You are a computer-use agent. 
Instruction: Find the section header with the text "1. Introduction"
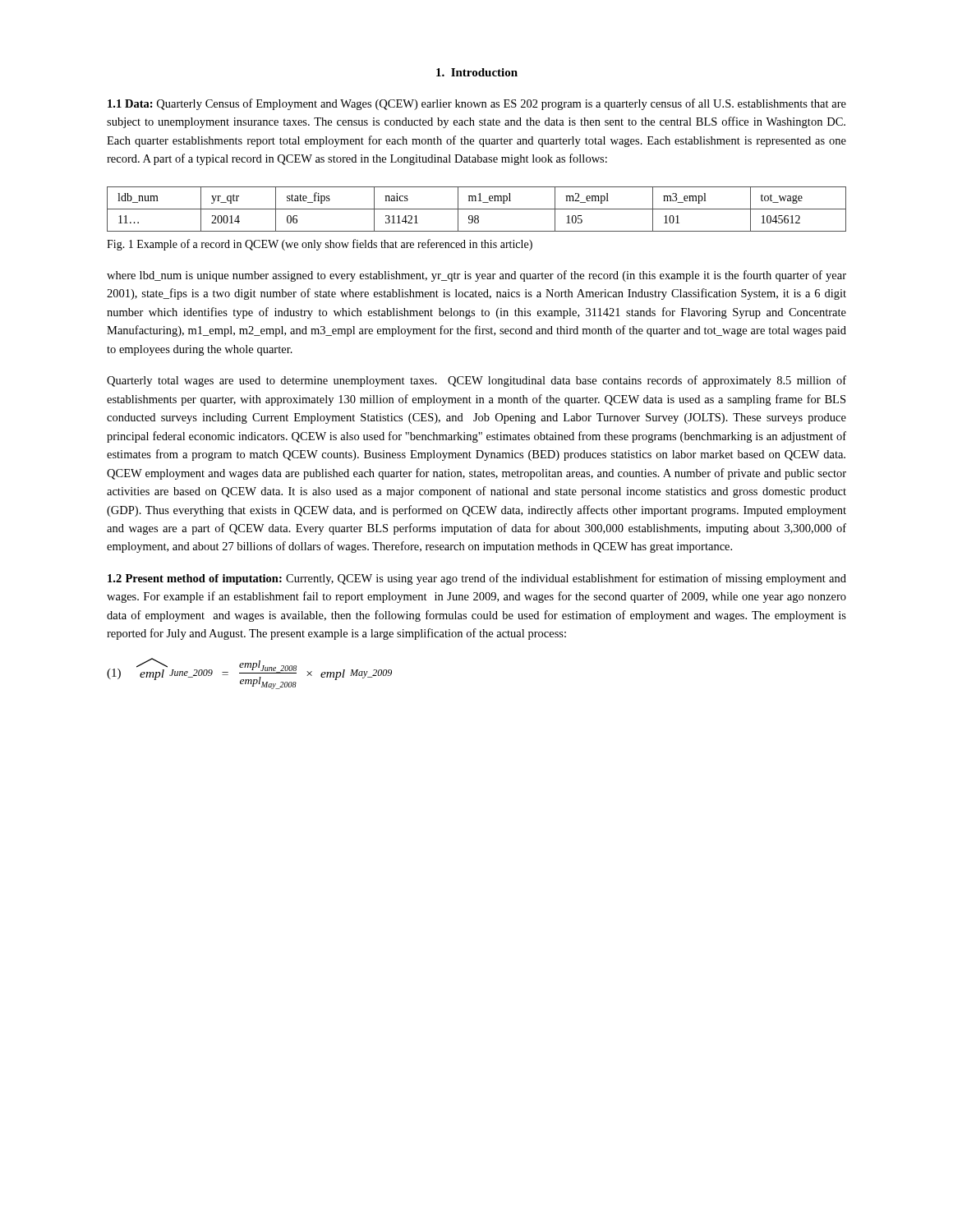point(476,72)
